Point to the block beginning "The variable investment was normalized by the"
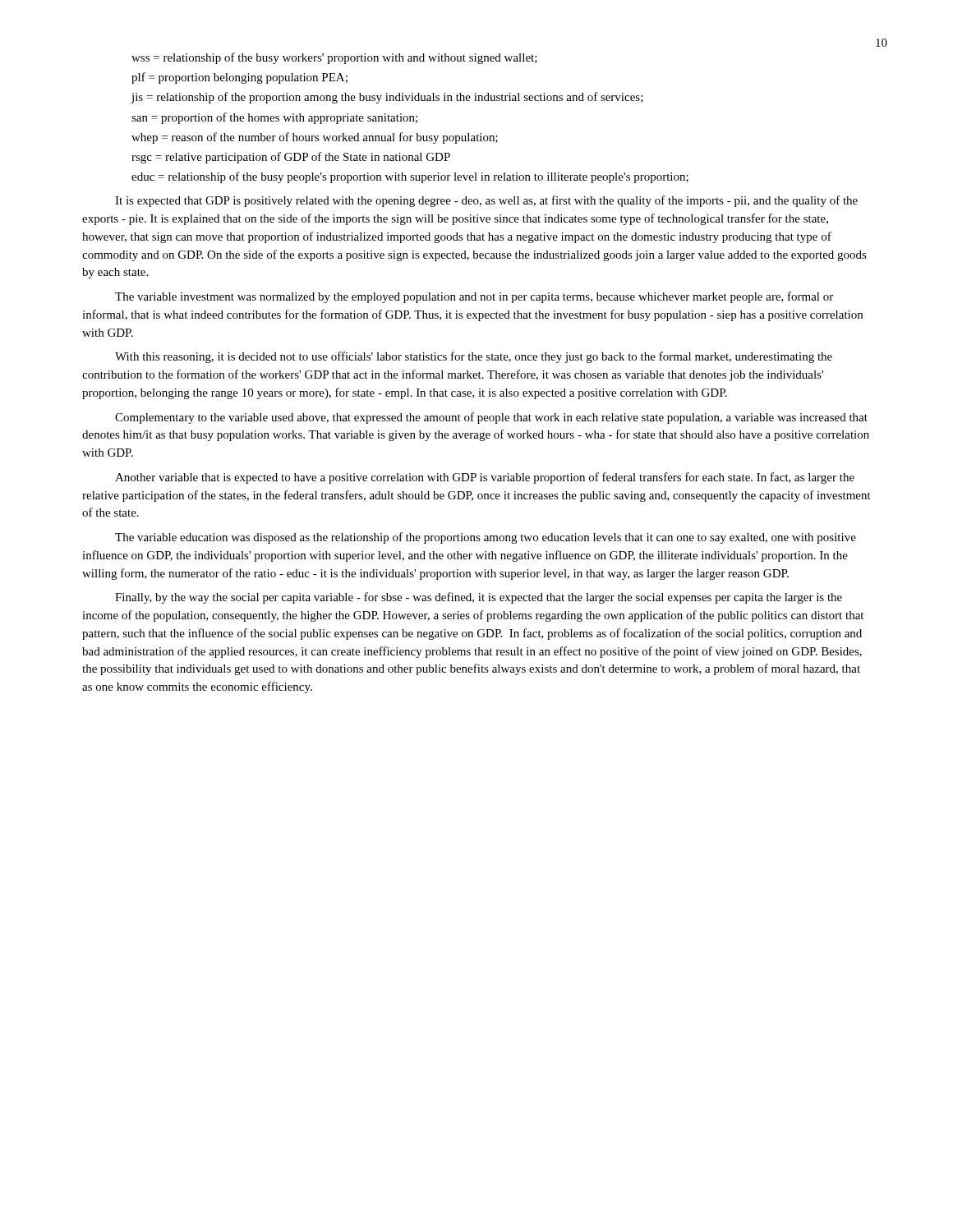Image resolution: width=953 pixels, height=1232 pixels. (x=476, y=315)
